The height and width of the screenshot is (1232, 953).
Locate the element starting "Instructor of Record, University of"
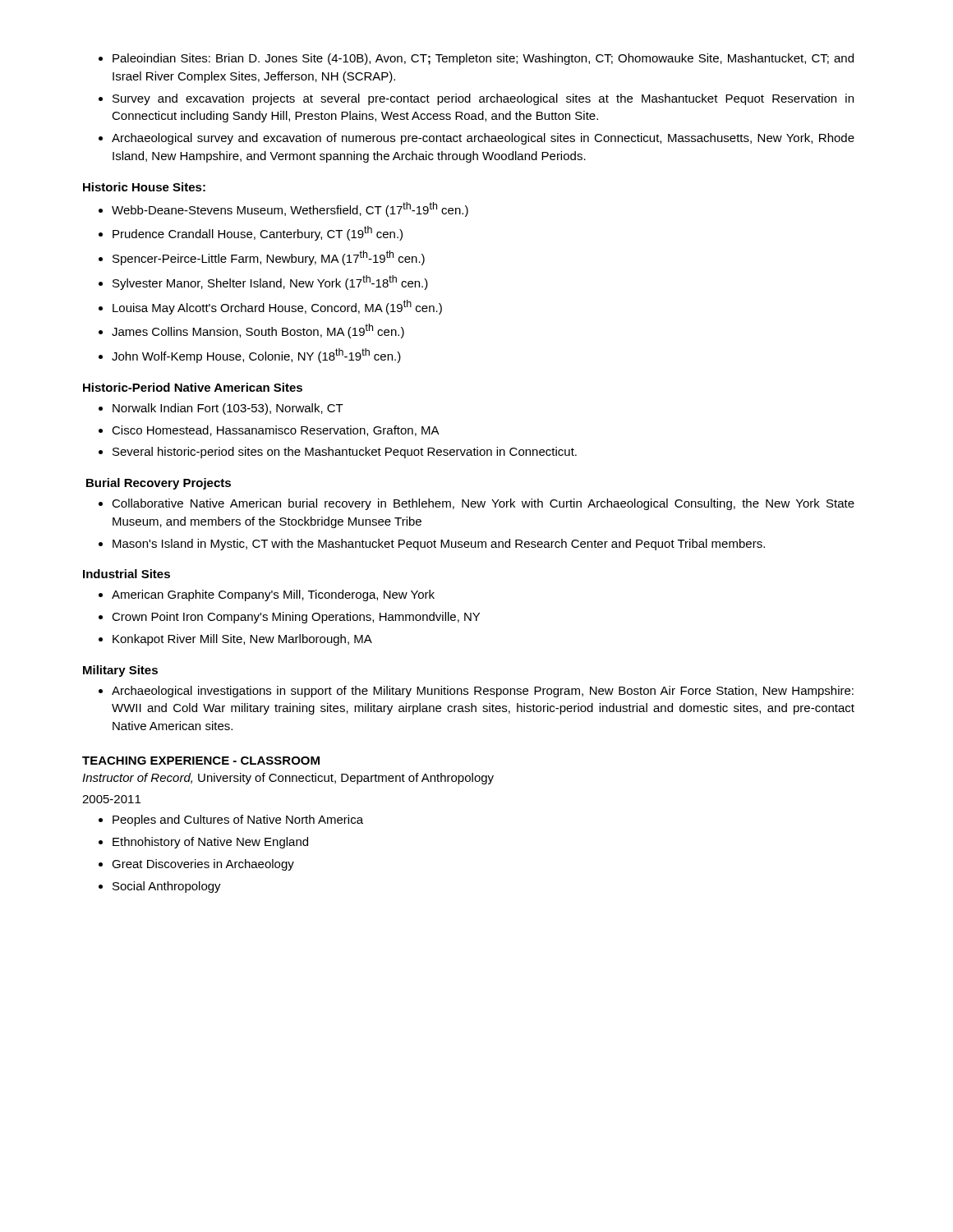coord(288,777)
